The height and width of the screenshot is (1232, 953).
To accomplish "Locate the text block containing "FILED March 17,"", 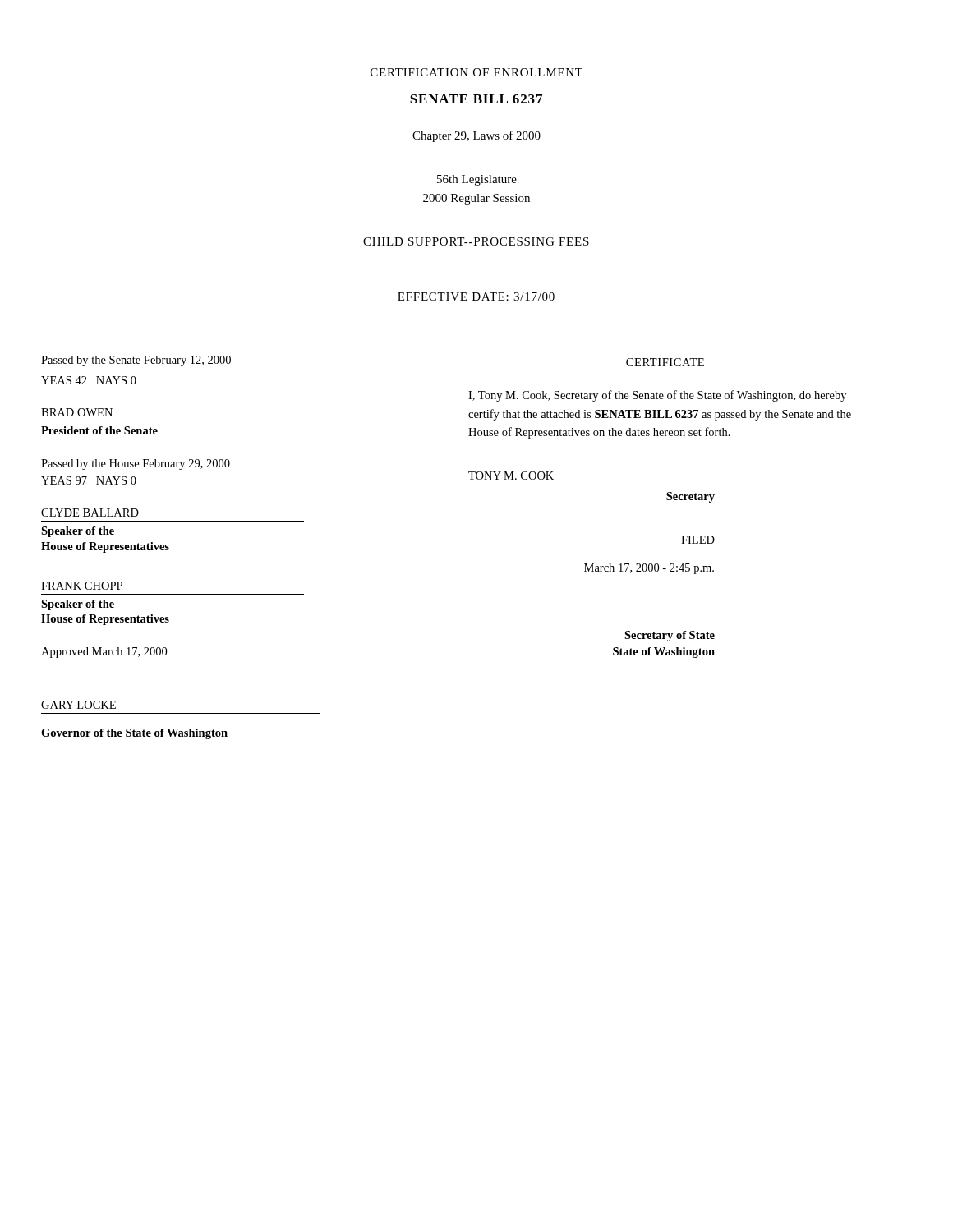I will (592, 554).
